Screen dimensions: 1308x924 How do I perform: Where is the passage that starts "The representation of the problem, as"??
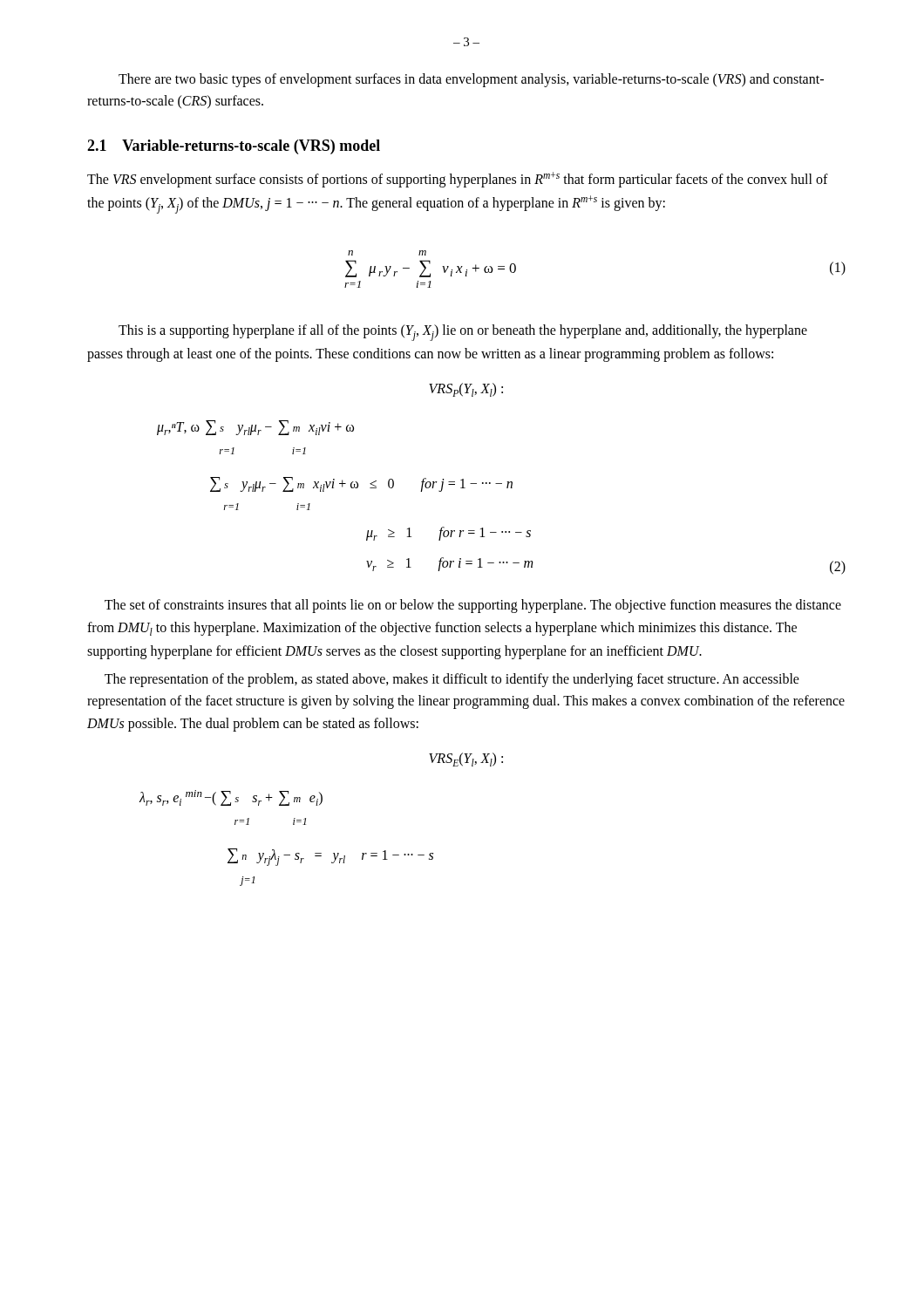[x=466, y=701]
